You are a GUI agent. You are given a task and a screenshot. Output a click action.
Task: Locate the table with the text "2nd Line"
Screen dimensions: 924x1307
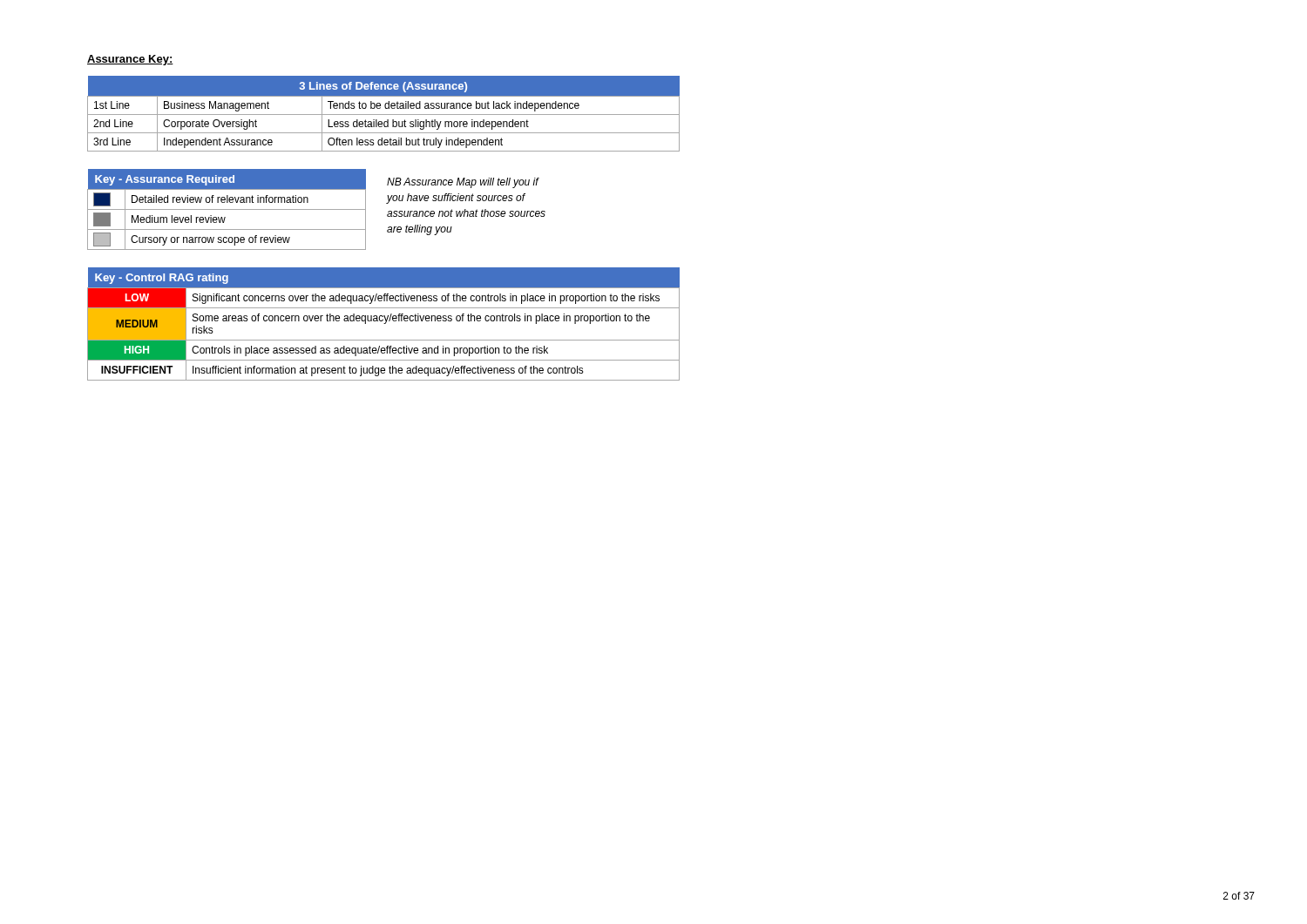[427, 114]
